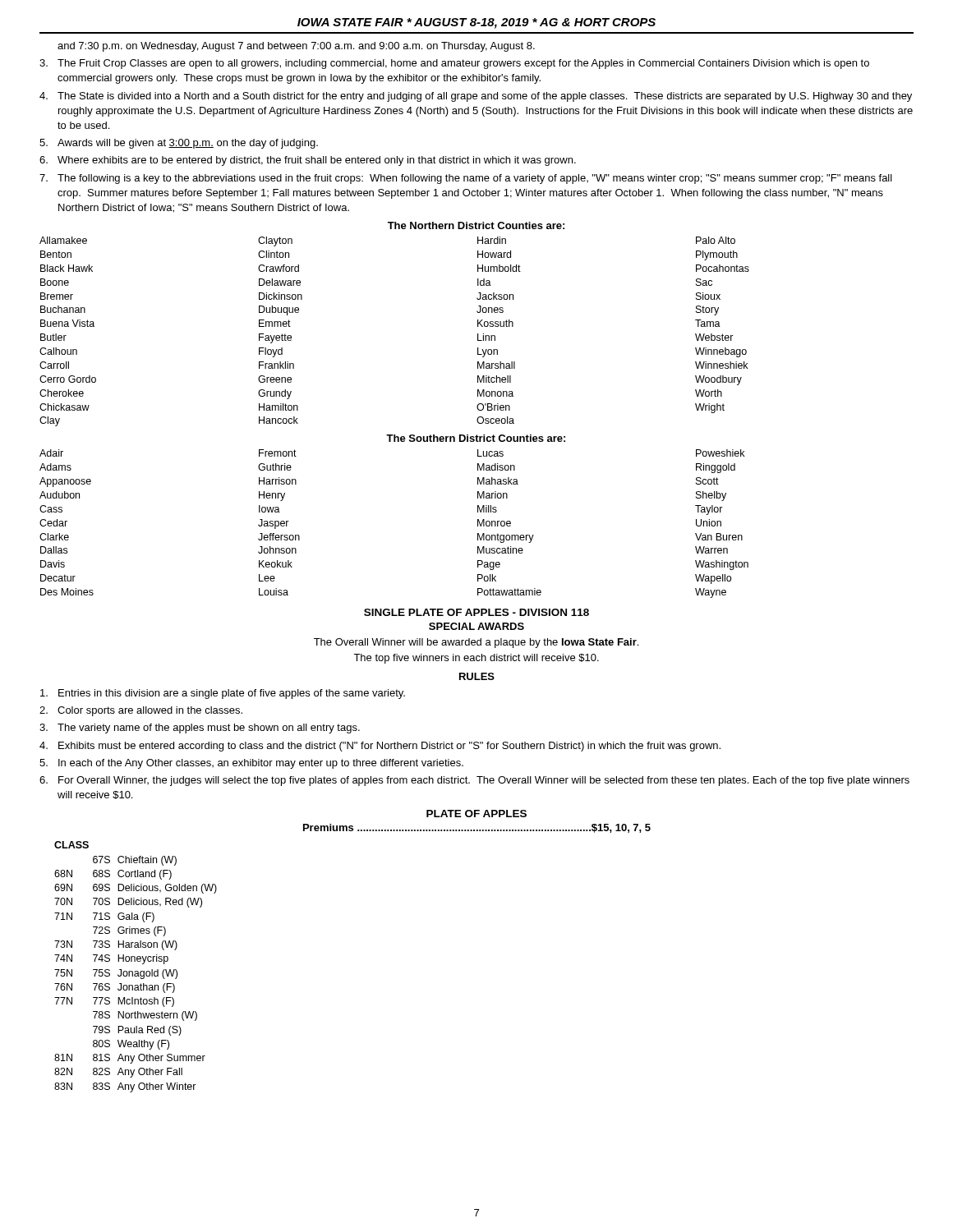
Task: Click on the list item that says "6. For Overall"
Action: (x=476, y=788)
